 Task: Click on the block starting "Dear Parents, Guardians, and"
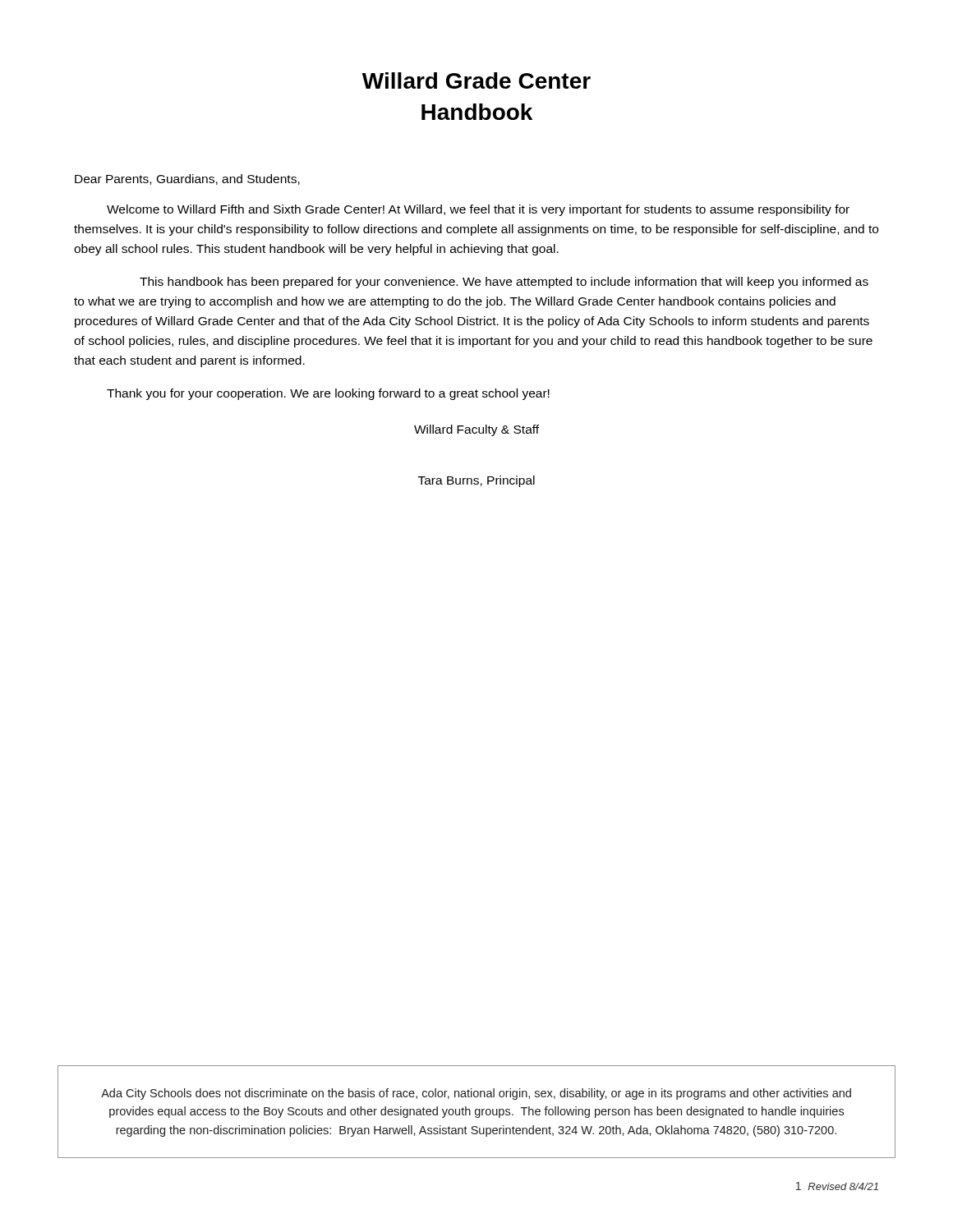tap(187, 178)
